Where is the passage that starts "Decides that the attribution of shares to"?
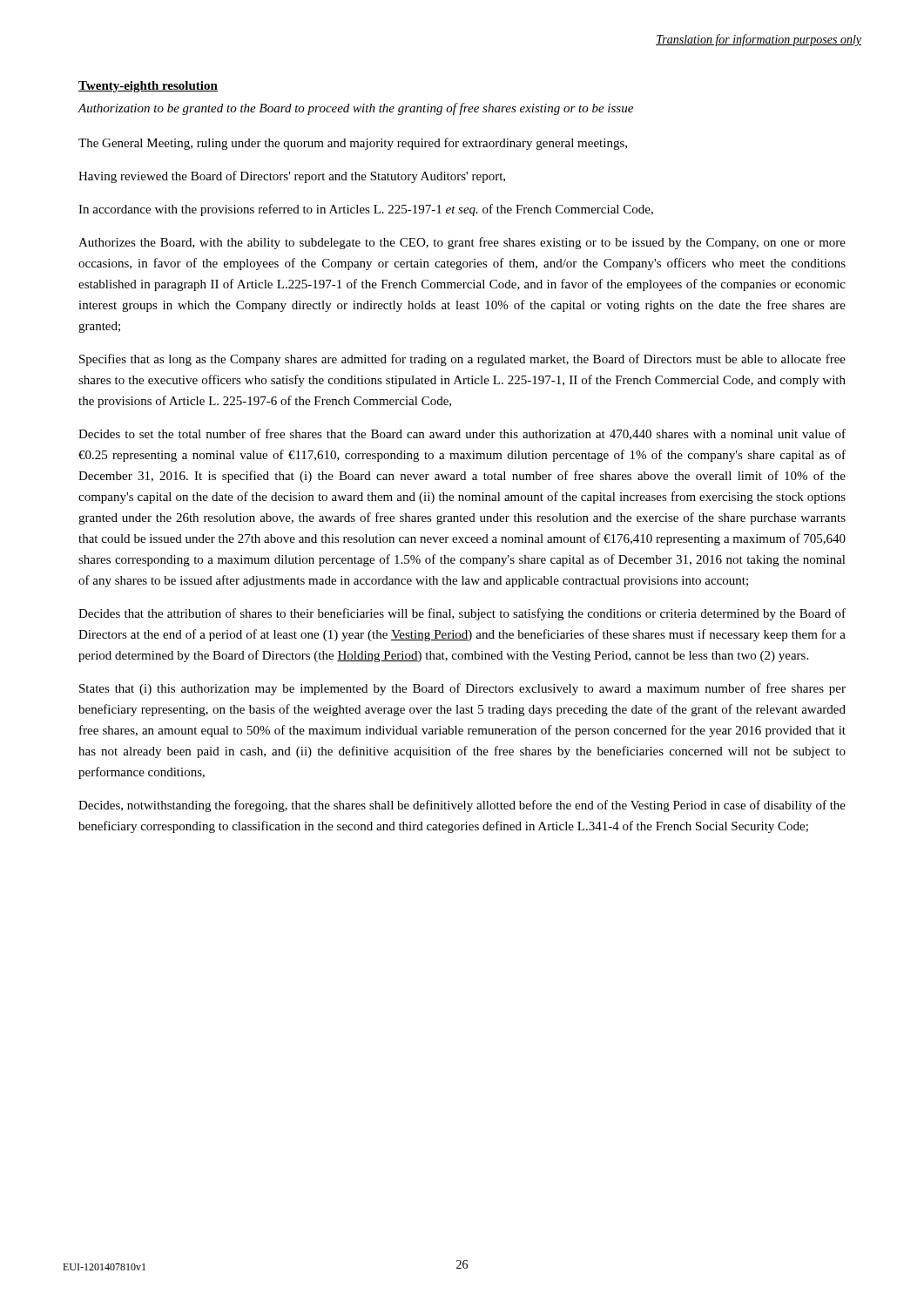Viewport: 924px width, 1307px height. pos(462,634)
